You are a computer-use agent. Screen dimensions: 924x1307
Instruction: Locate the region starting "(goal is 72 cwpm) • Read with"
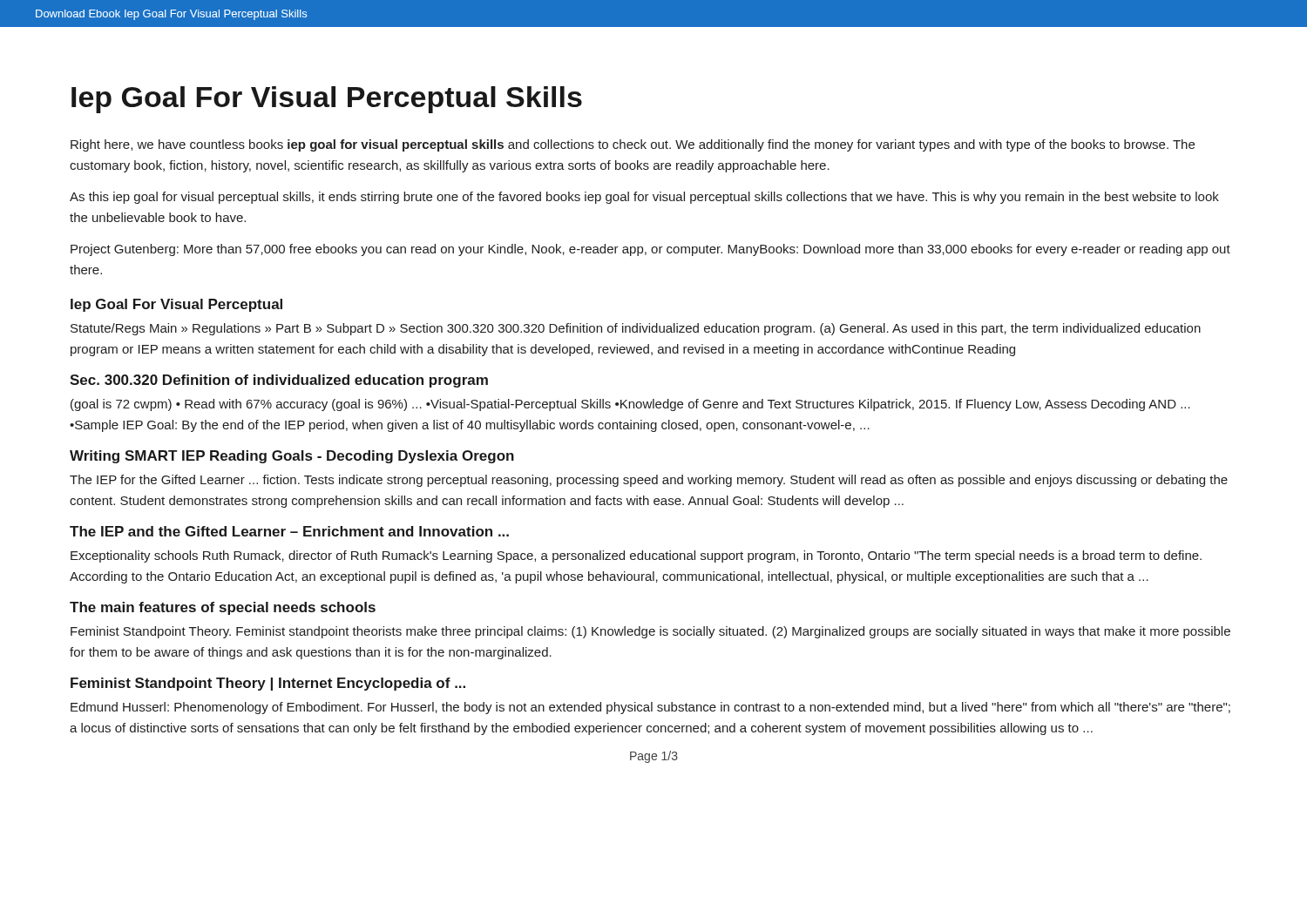pos(630,414)
